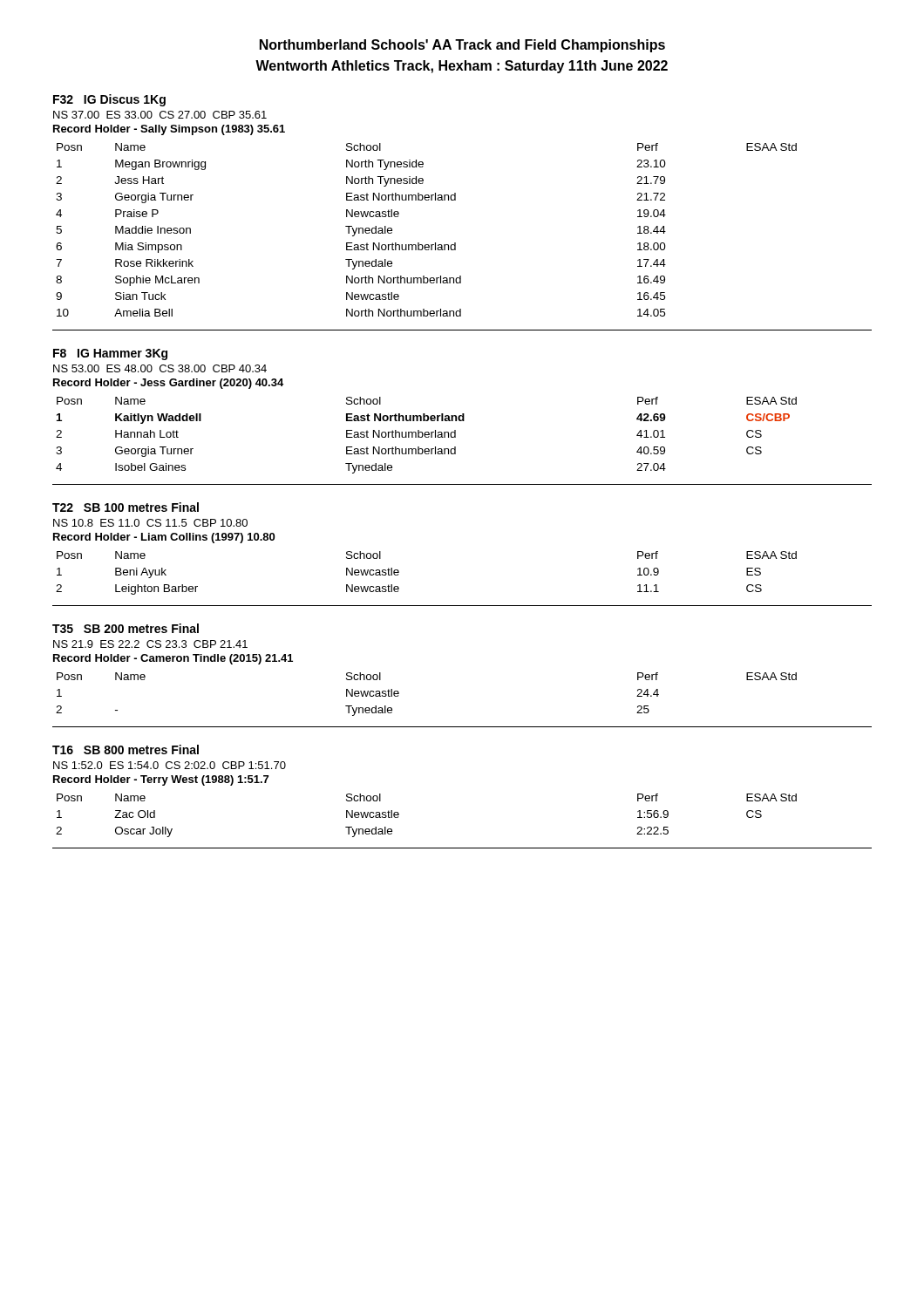This screenshot has width=924, height=1308.
Task: Select the text block containing "NS 53.00 ES 48.00 CS 38.00 CBP"
Action: pyautogui.click(x=160, y=368)
